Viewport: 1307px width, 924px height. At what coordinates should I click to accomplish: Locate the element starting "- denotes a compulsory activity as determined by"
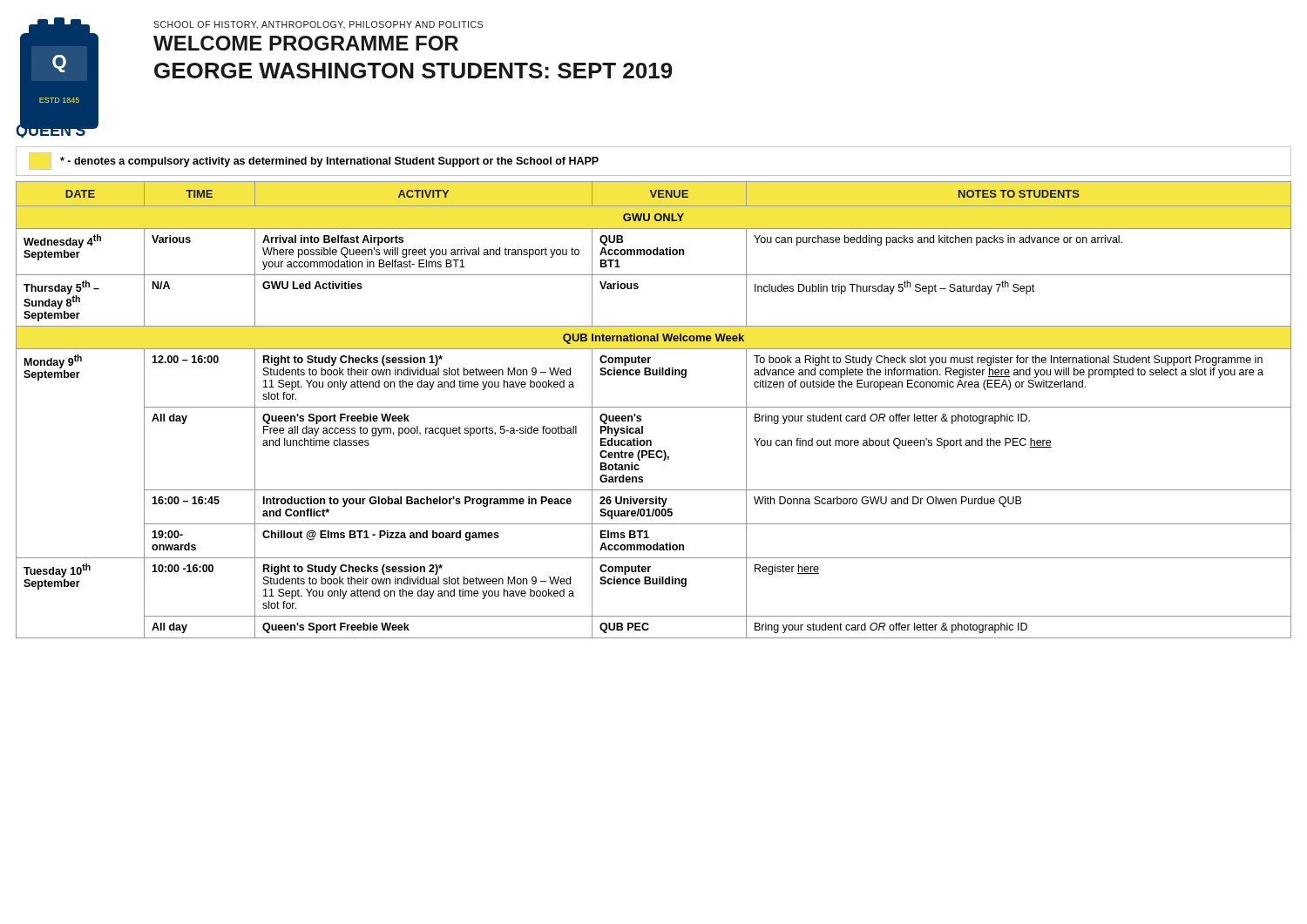(x=314, y=161)
